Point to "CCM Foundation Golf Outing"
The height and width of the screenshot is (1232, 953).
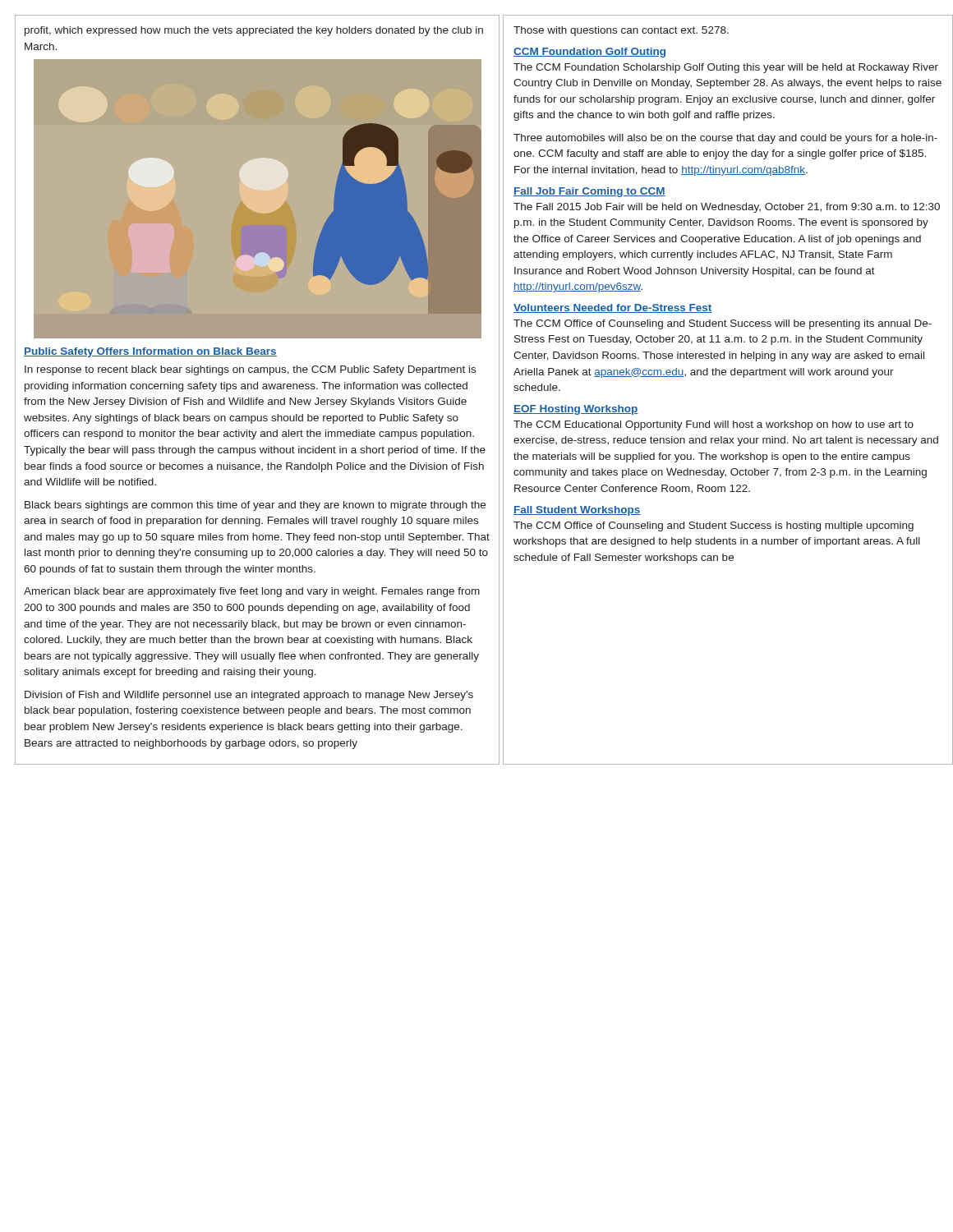click(x=590, y=51)
